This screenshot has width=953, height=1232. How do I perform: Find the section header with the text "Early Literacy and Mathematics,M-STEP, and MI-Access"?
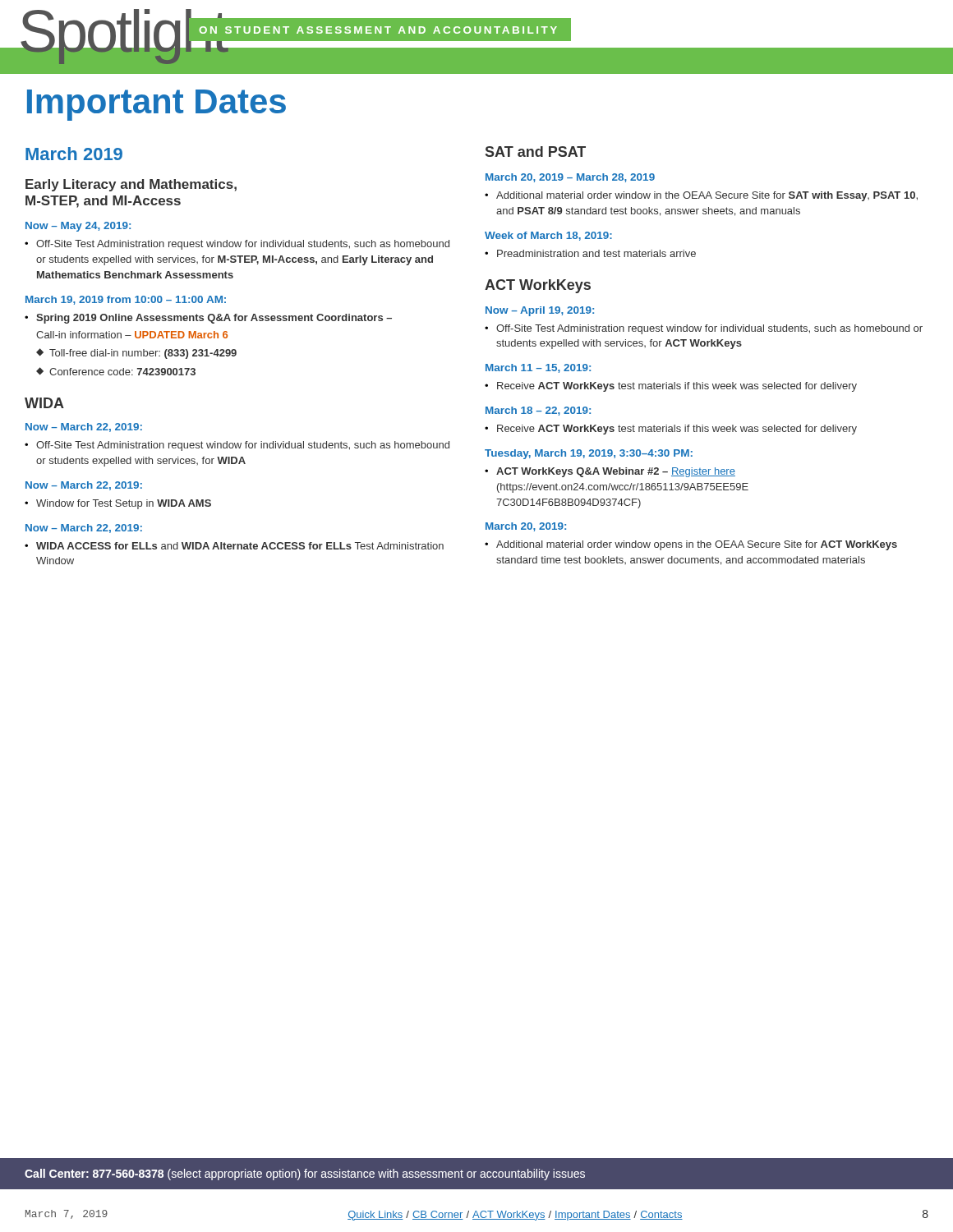131,193
